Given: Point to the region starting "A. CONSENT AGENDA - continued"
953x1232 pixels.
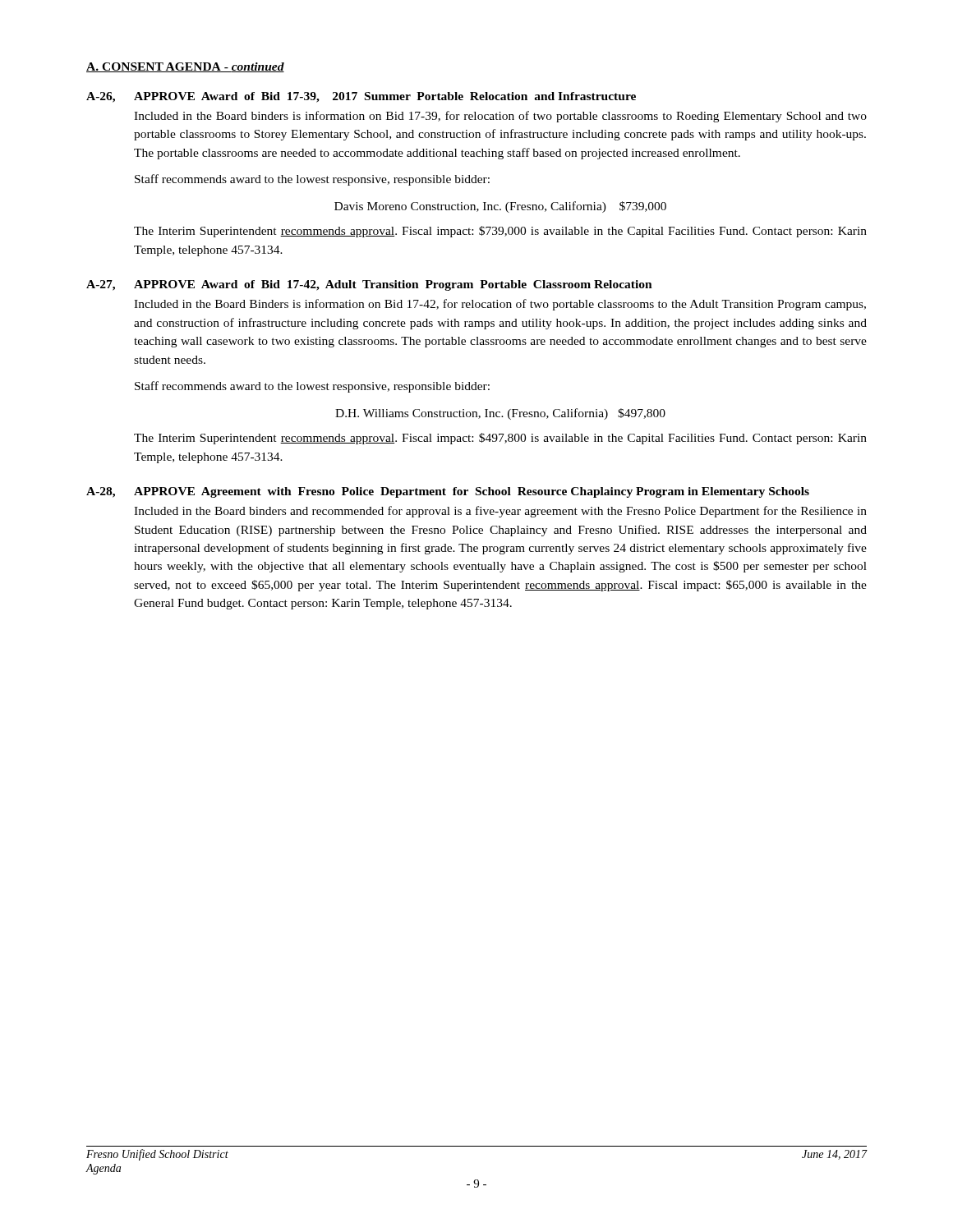Looking at the screenshot, I should 185,66.
